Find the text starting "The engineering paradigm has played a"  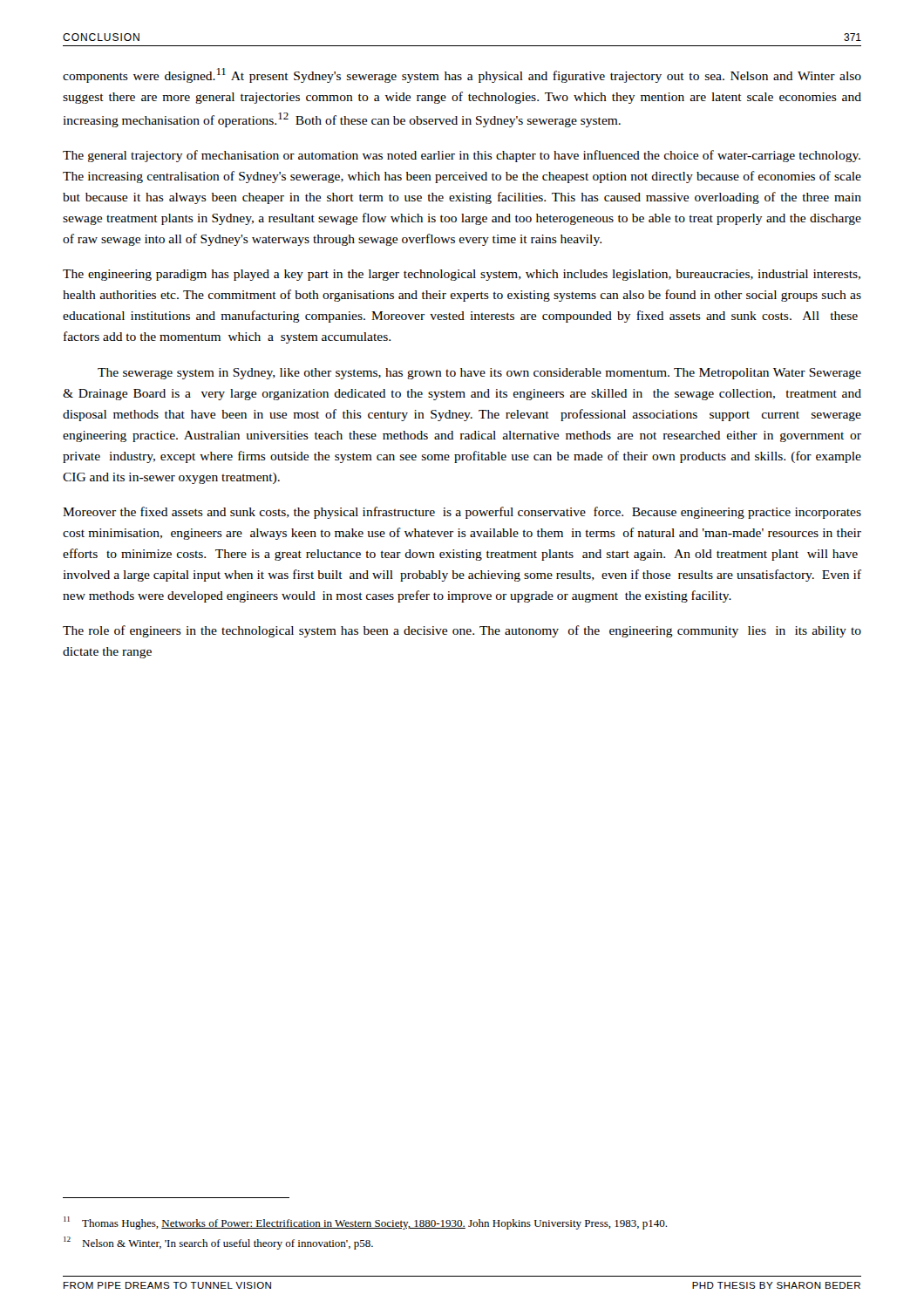point(462,306)
